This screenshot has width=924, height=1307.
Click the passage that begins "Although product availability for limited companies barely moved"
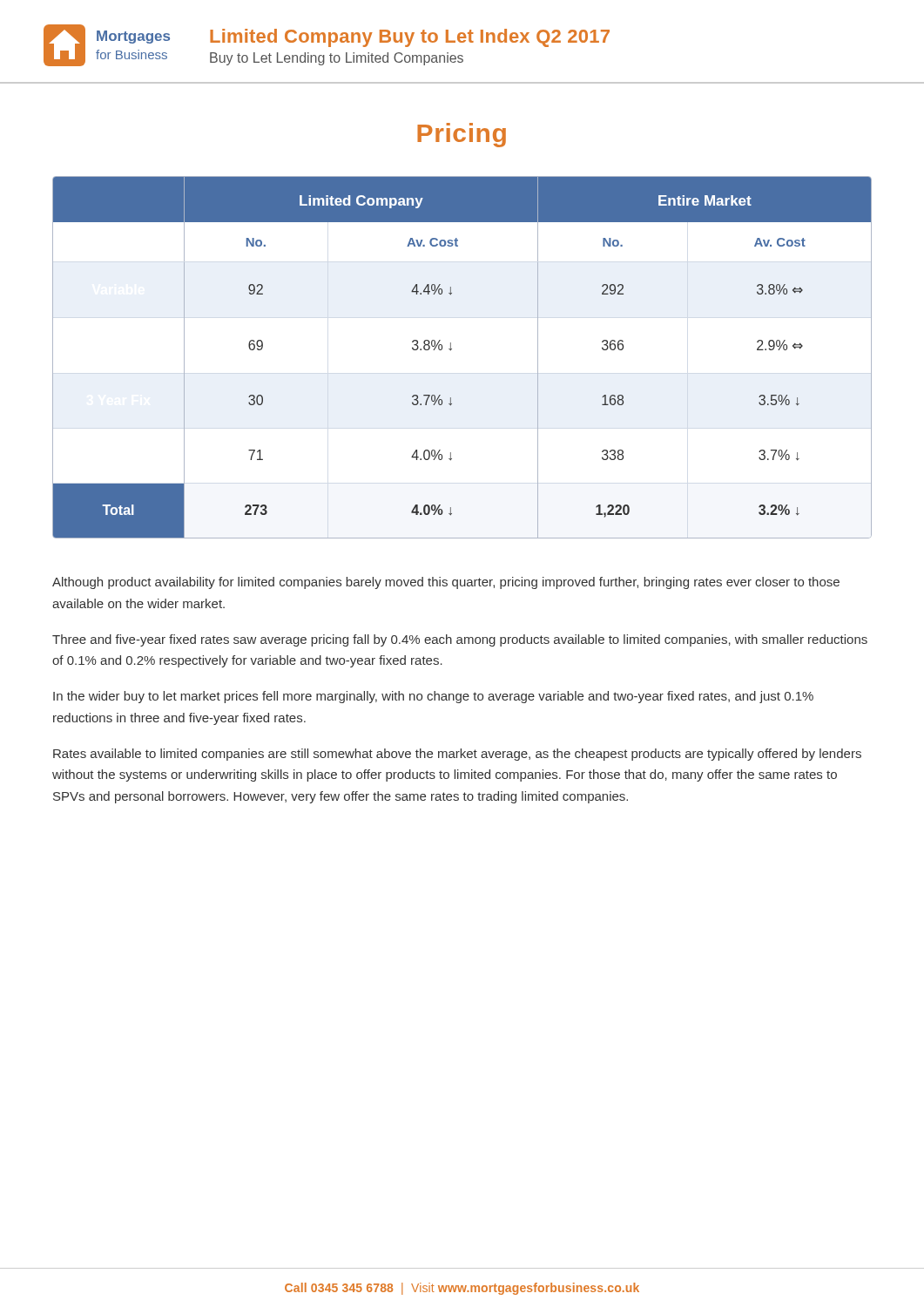446,592
